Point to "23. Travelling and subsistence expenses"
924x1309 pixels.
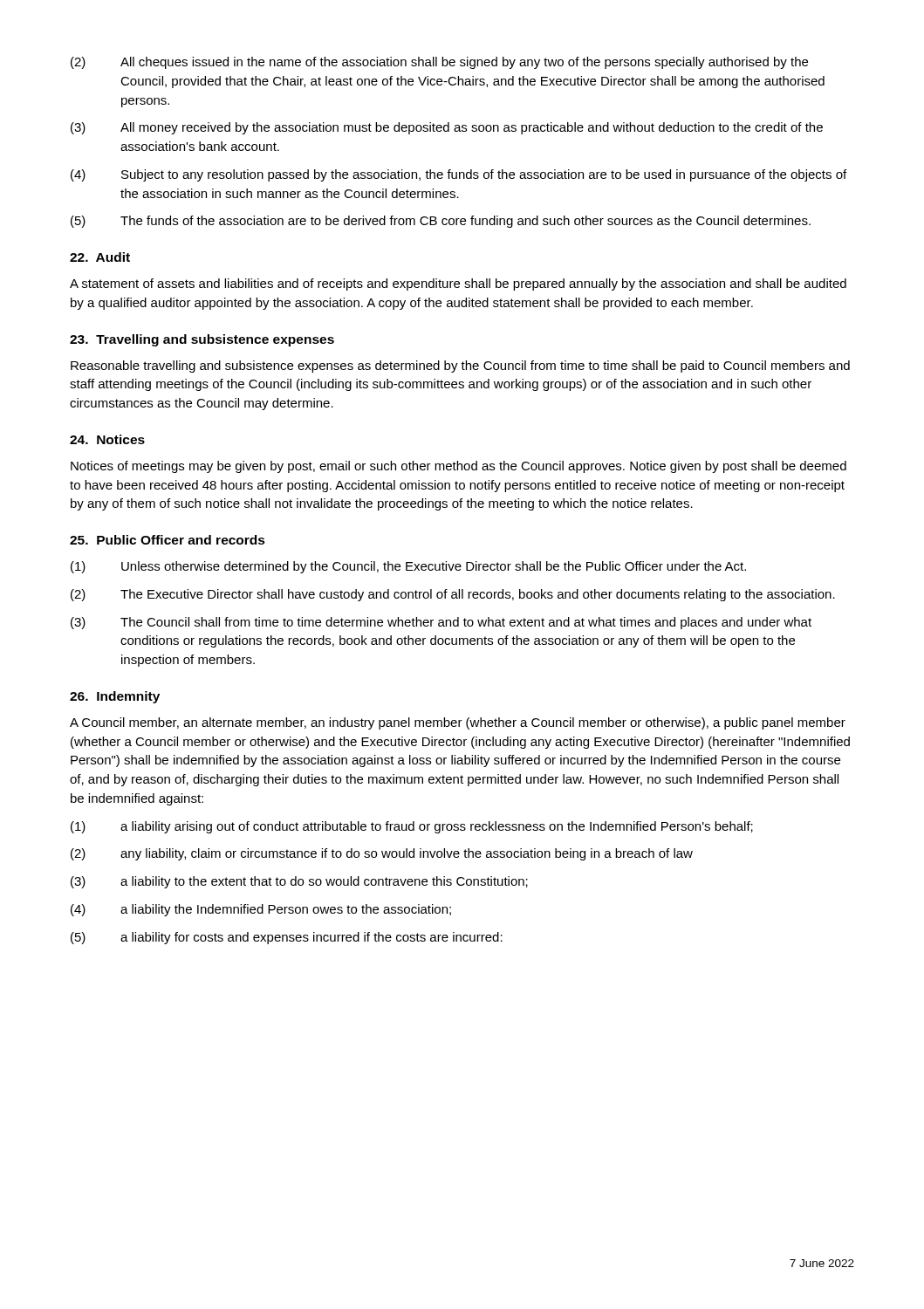202,339
